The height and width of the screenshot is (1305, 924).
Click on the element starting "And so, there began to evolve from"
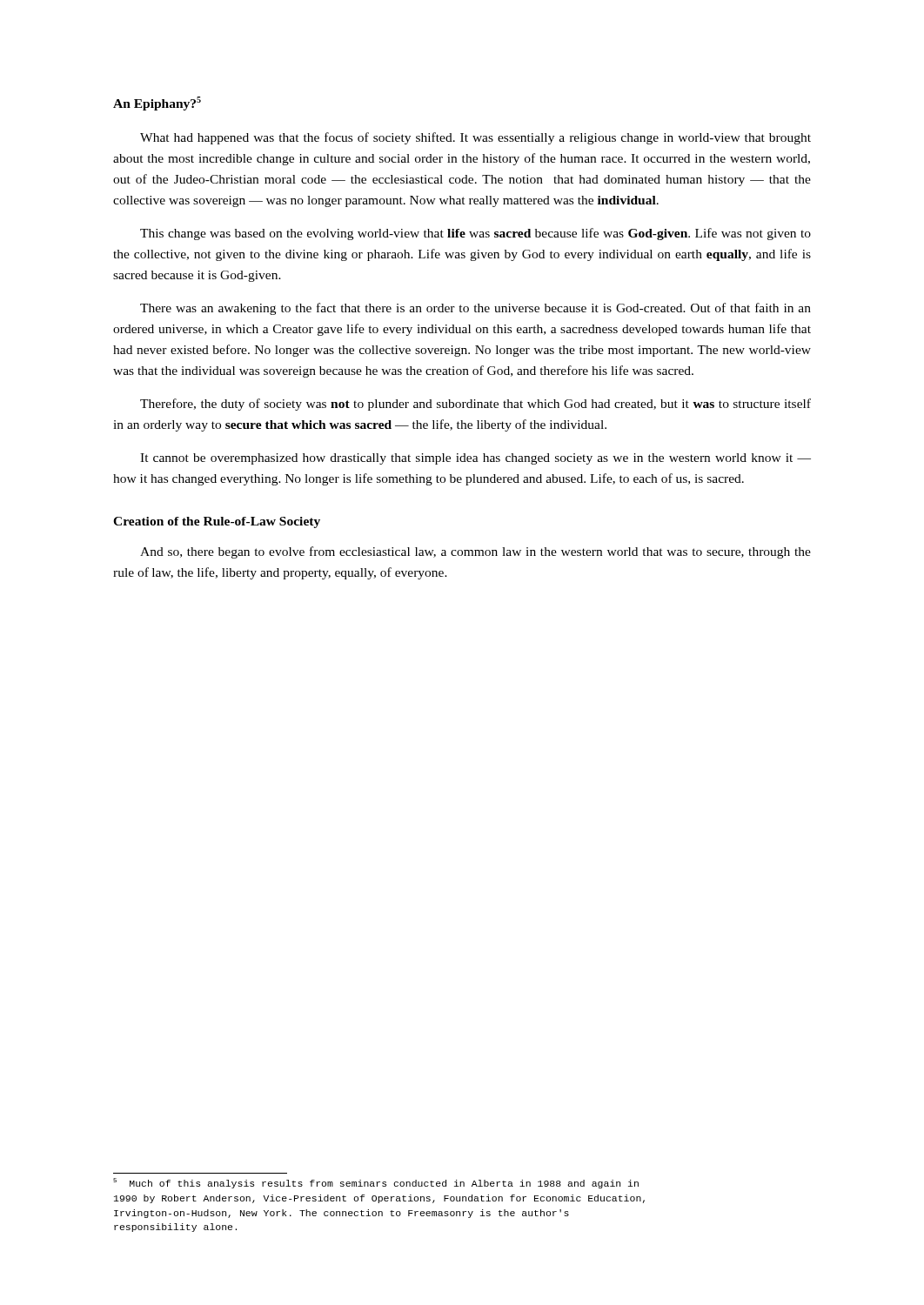tap(462, 562)
